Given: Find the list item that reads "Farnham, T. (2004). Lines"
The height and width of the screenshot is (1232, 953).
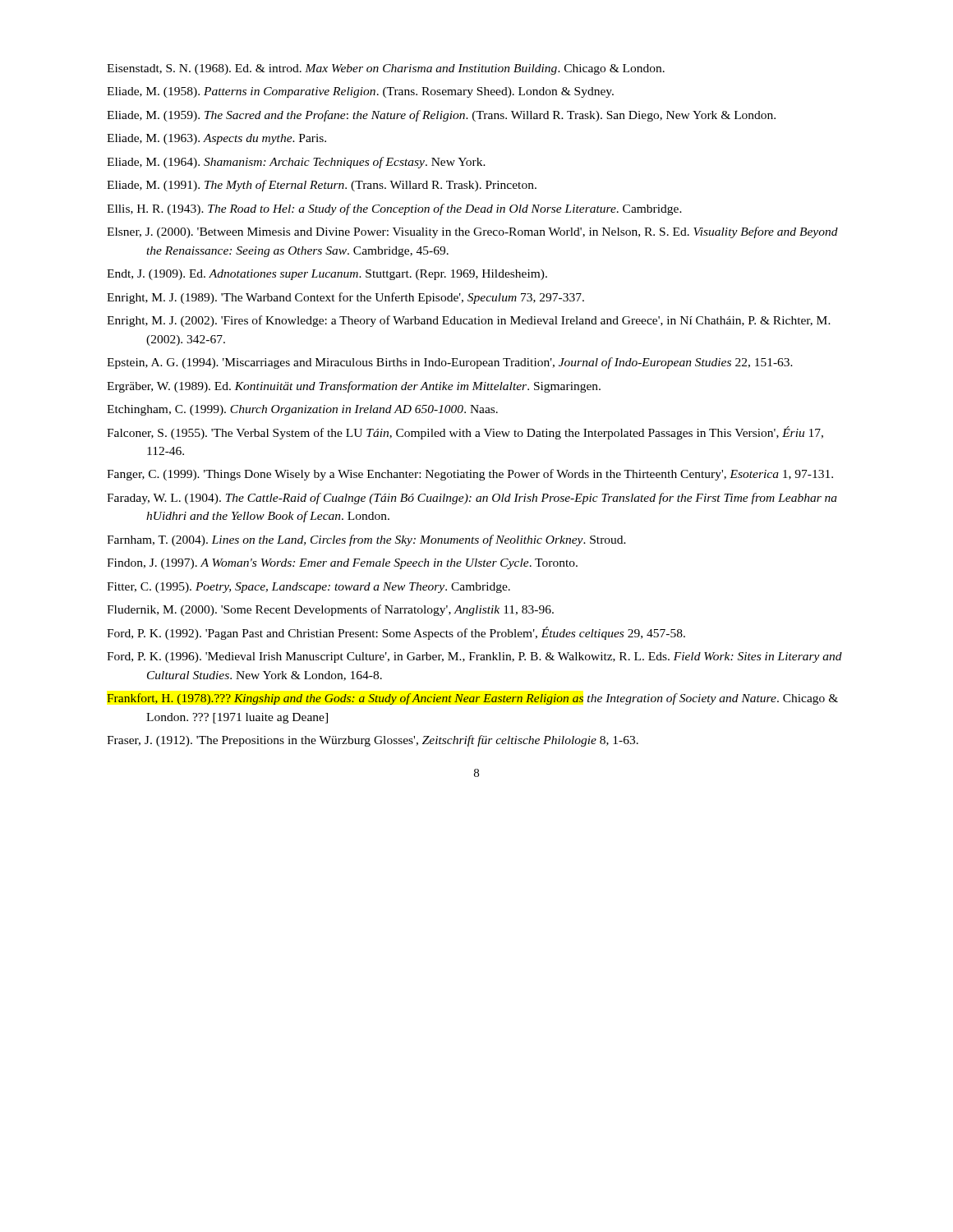Looking at the screenshot, I should pos(367,539).
